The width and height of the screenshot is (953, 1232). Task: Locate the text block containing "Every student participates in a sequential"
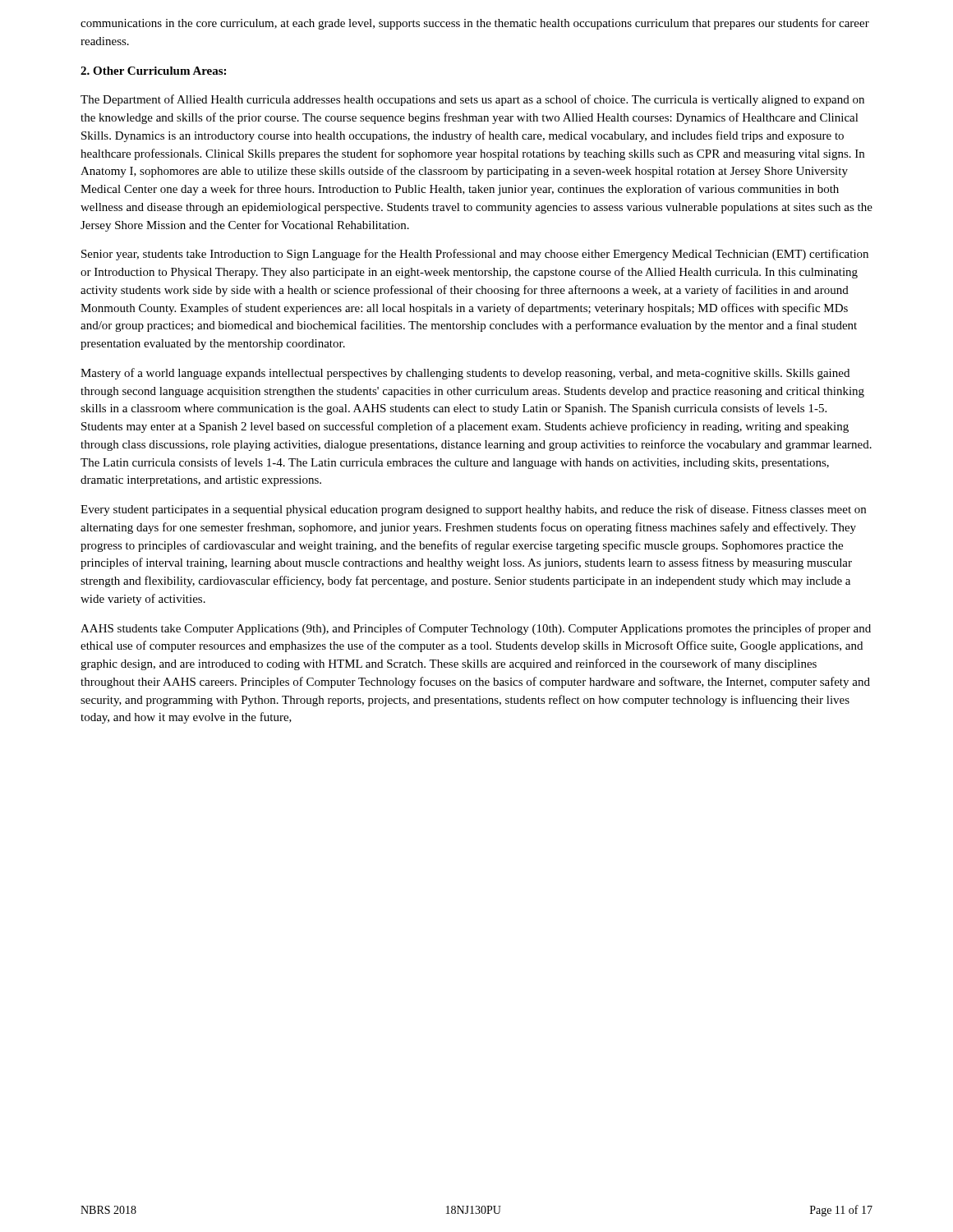474,554
